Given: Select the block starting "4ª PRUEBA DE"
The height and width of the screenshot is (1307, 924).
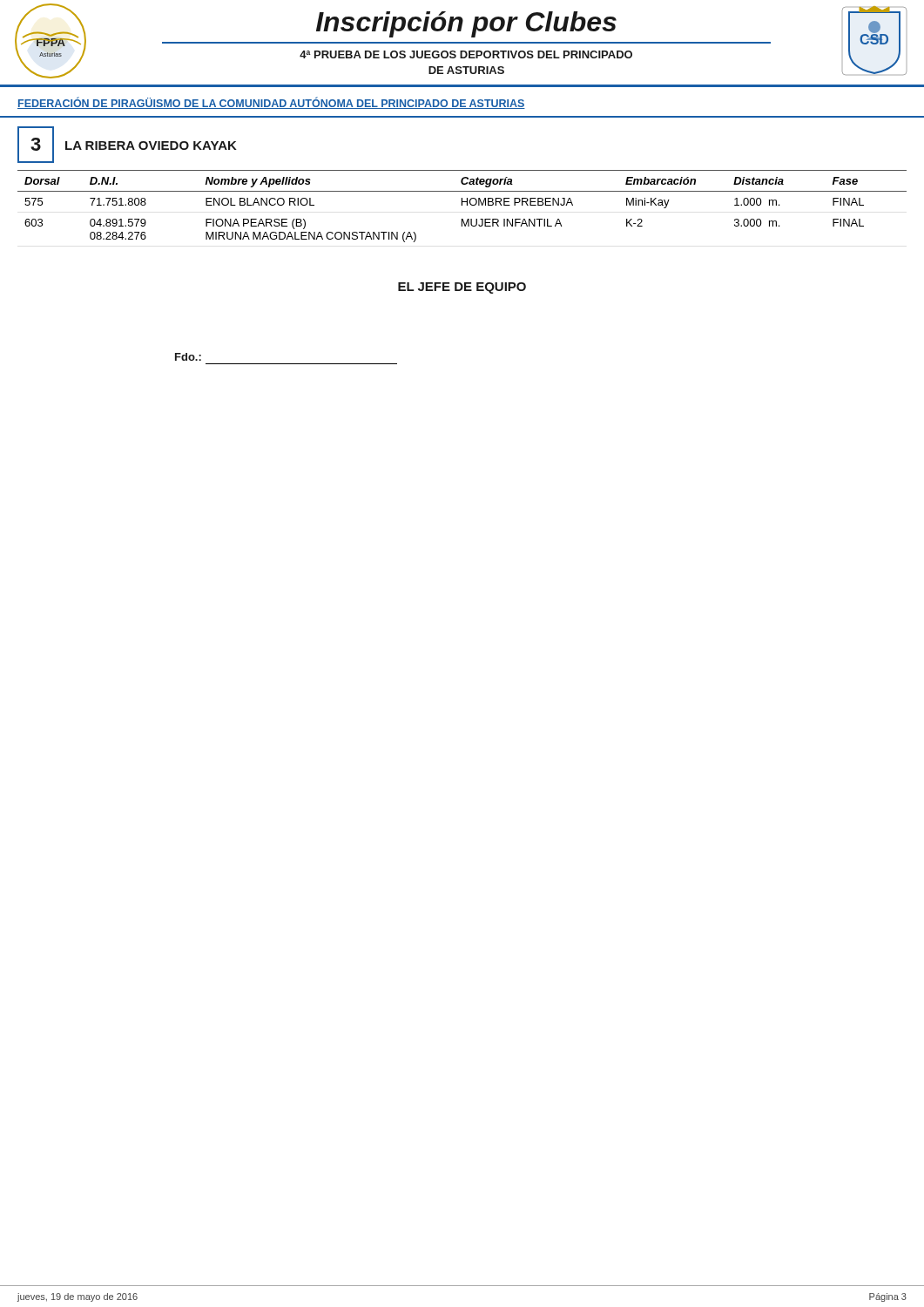Looking at the screenshot, I should [x=466, y=62].
